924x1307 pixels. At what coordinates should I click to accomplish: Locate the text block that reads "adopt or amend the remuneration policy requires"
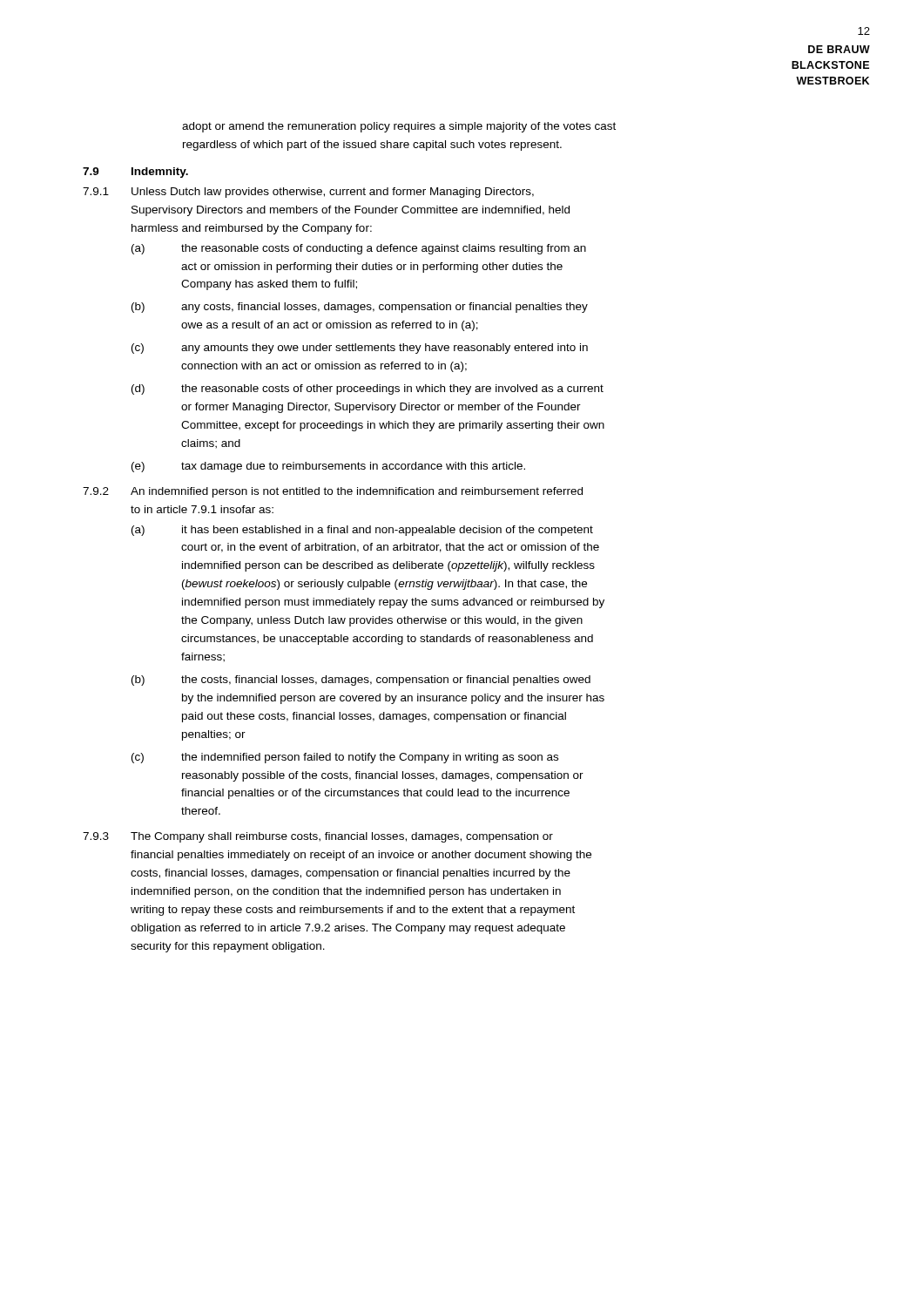399,135
